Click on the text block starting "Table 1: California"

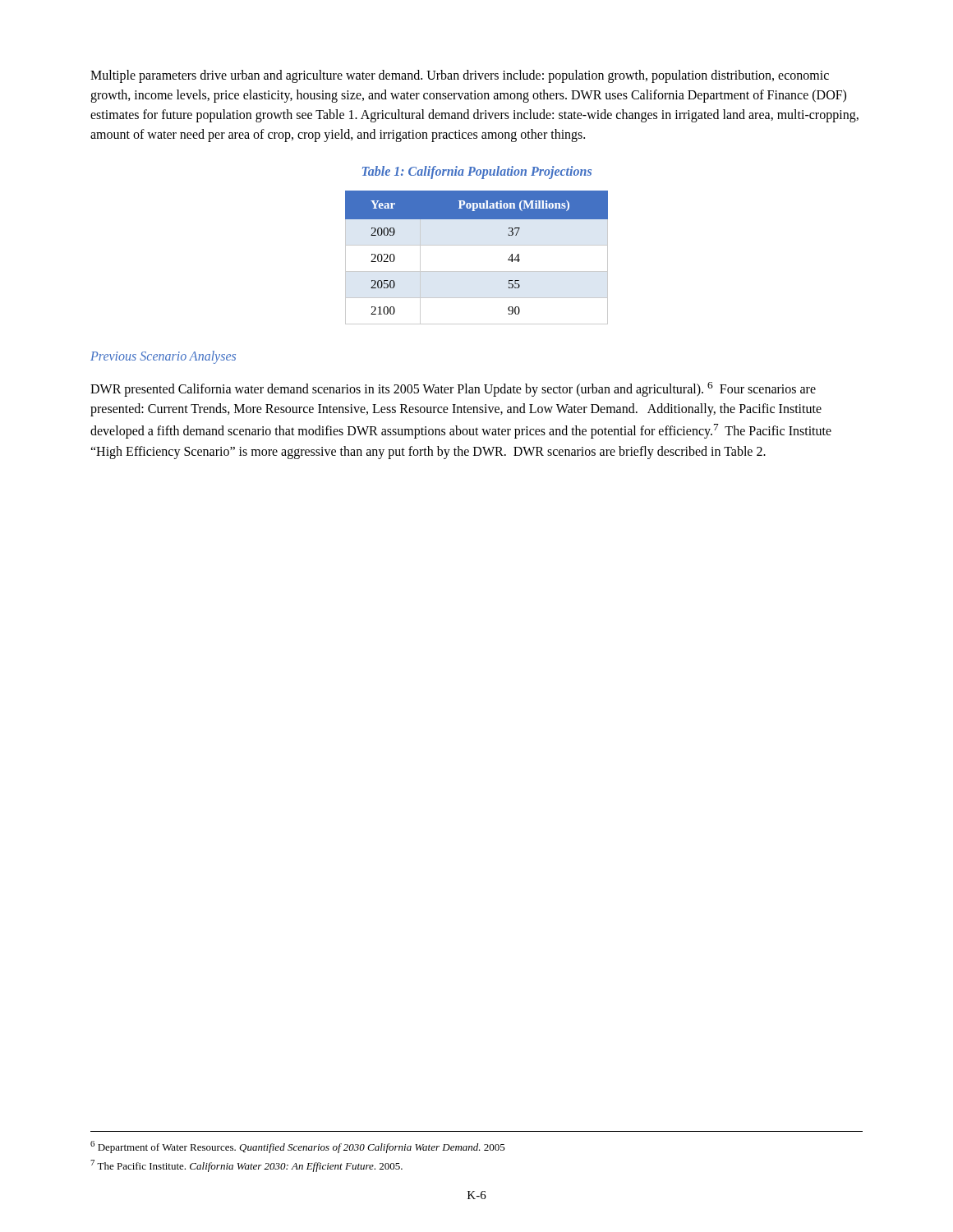(476, 171)
